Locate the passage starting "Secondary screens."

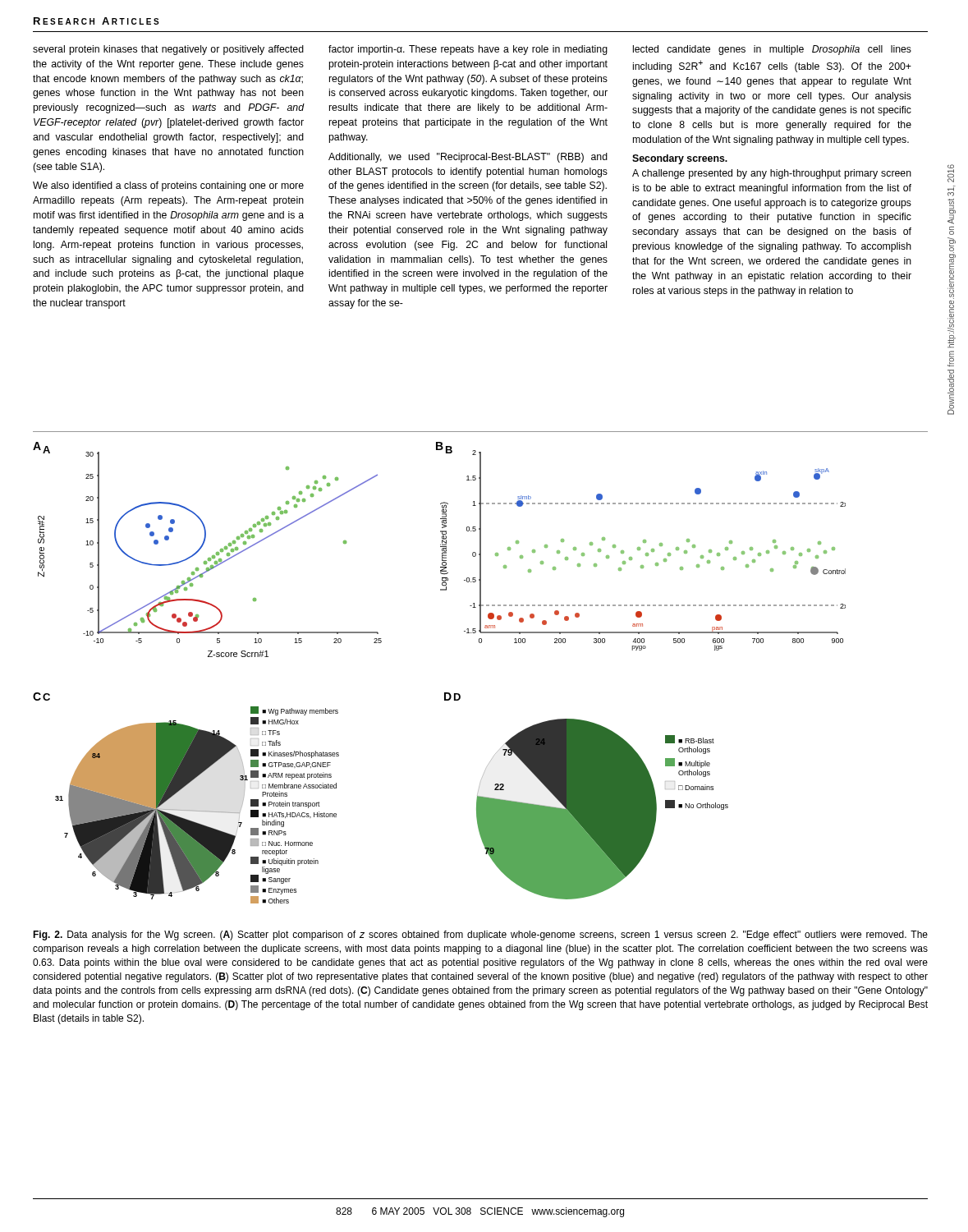(680, 158)
